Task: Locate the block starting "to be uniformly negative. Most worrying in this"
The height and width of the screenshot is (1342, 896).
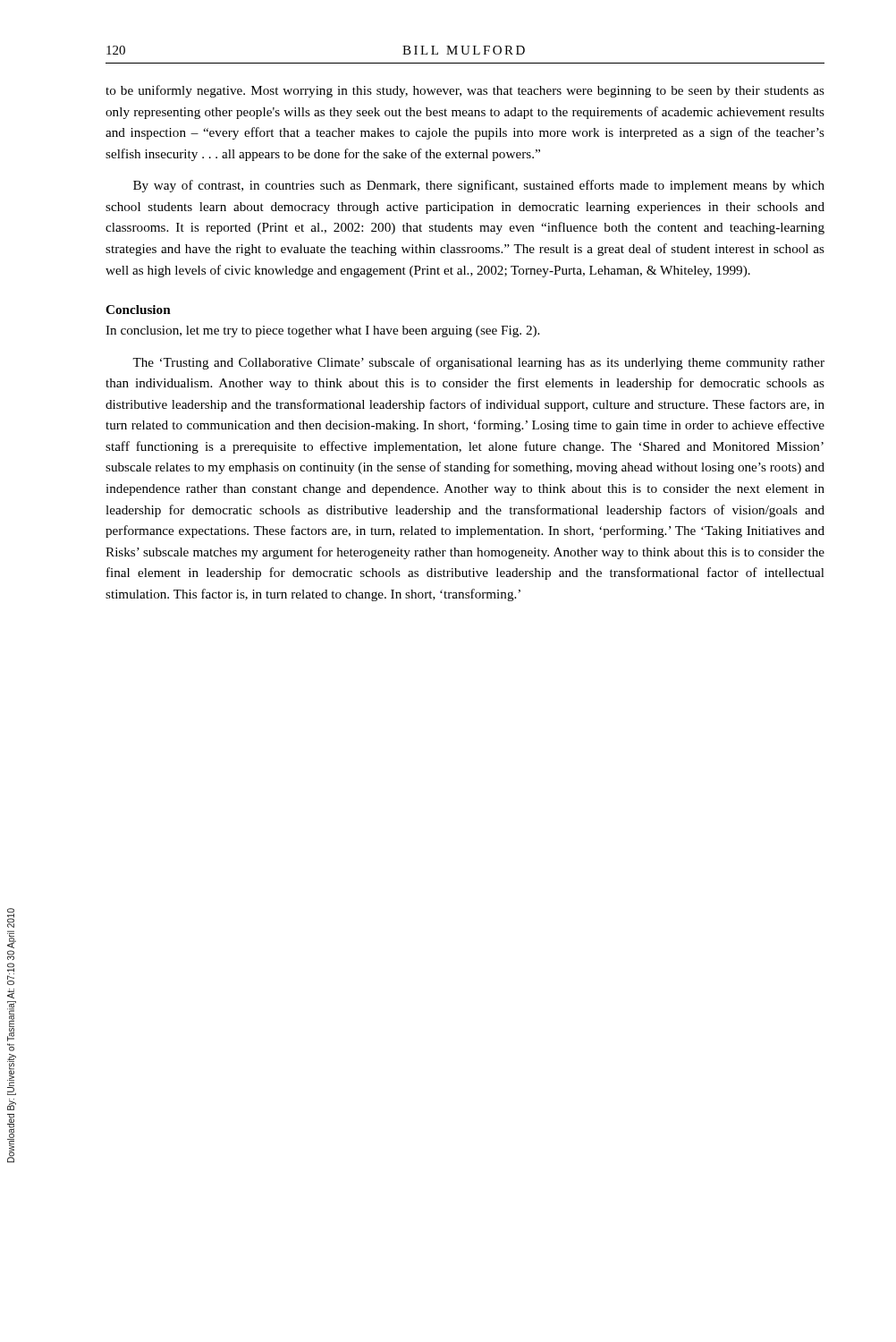Action: 465,122
